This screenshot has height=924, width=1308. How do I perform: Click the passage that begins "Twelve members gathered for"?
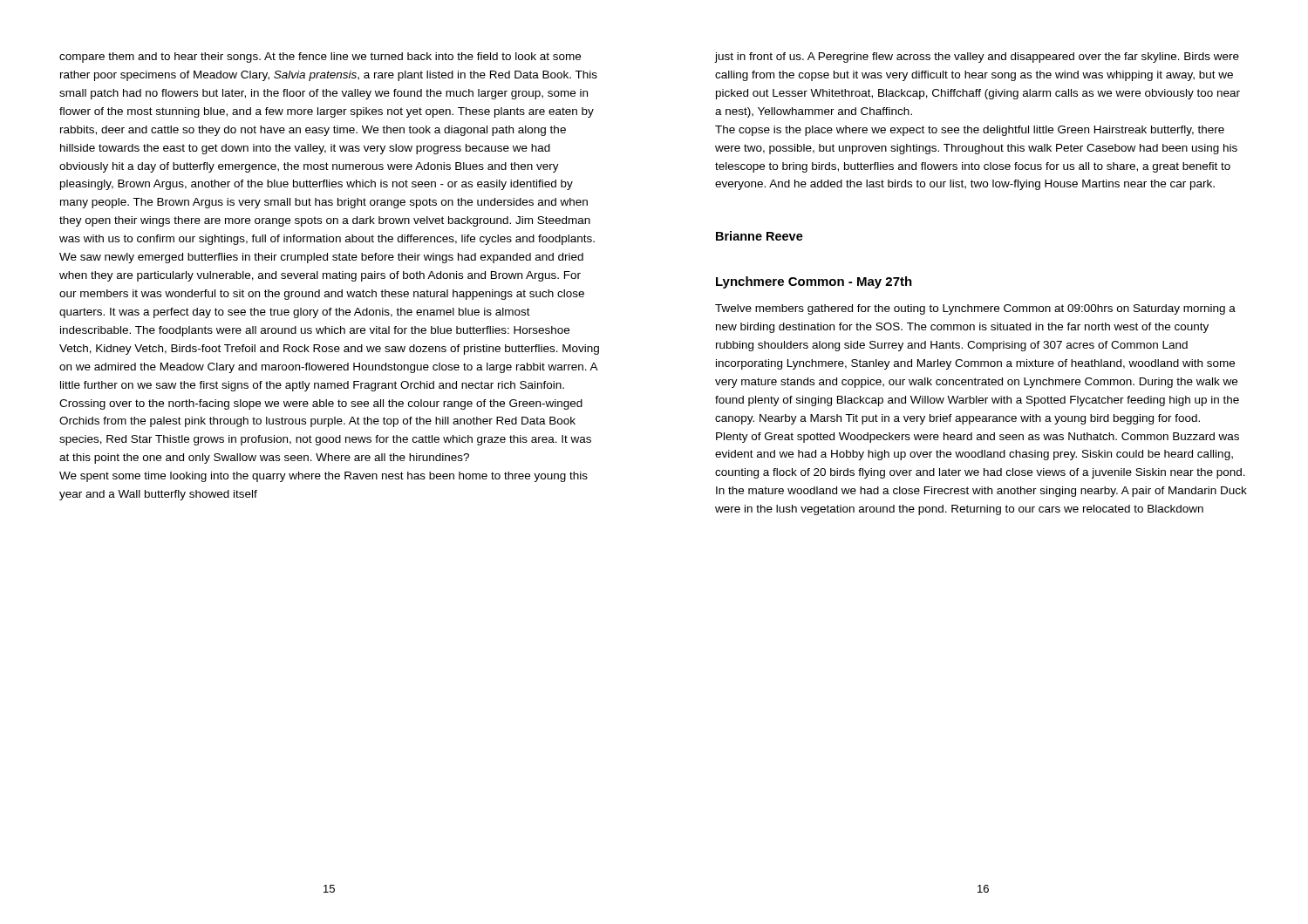point(981,409)
